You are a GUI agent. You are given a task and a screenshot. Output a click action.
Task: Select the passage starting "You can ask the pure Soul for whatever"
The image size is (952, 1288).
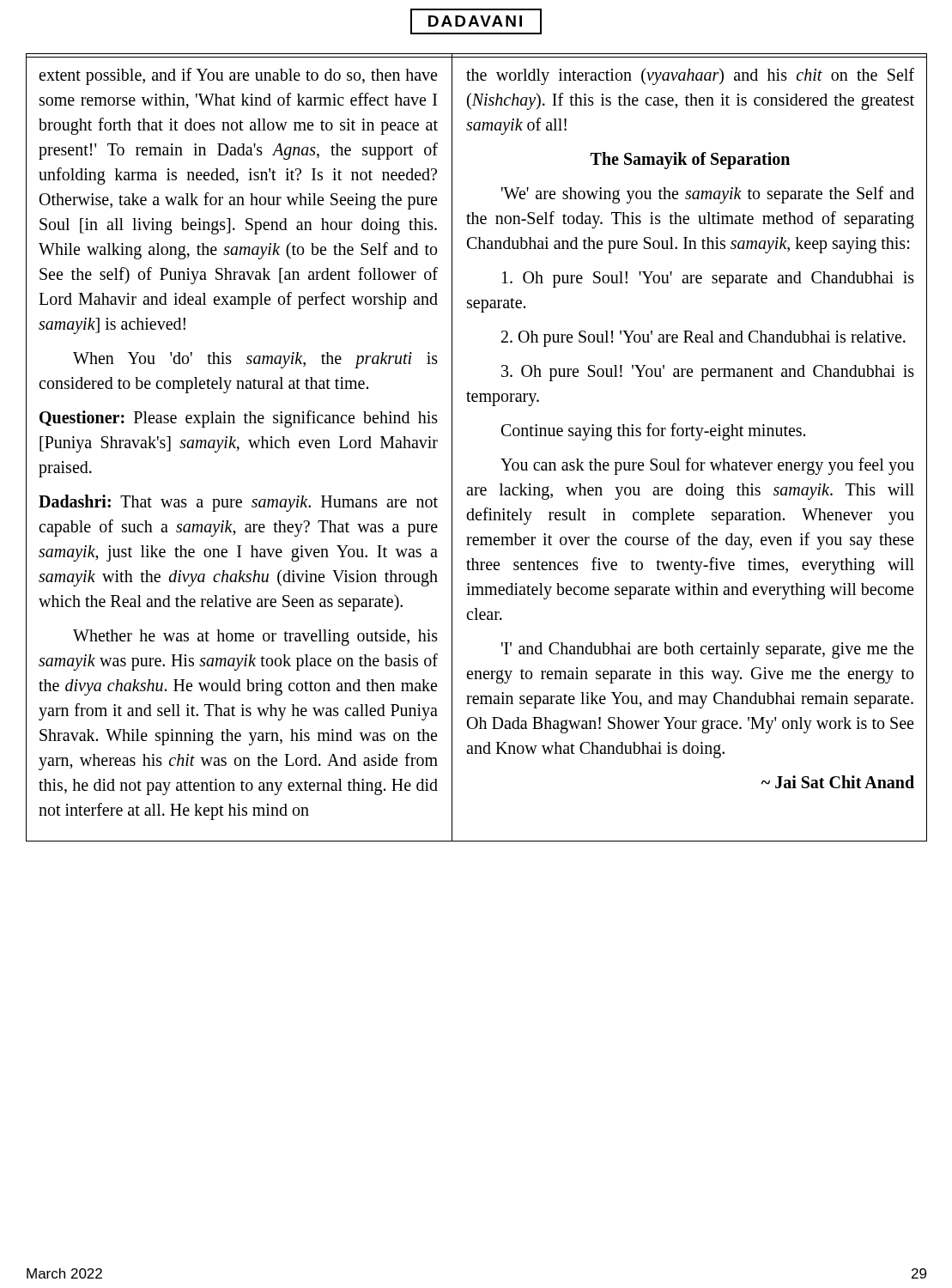tap(690, 540)
